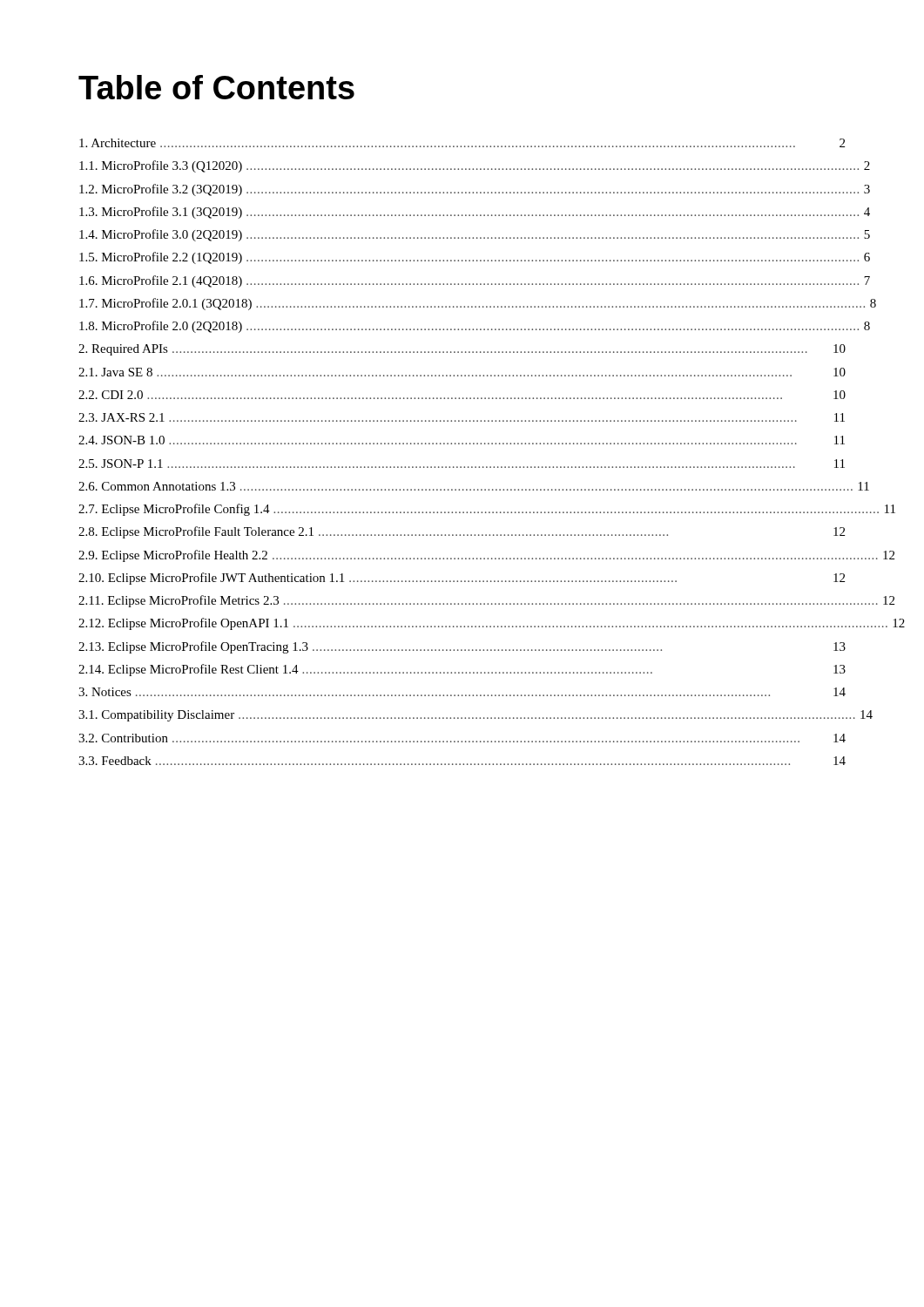924x1307 pixels.
Task: Click on the list item containing "2.9. Eclipse MicroProfile Health 2.2"
Action: 462,555
